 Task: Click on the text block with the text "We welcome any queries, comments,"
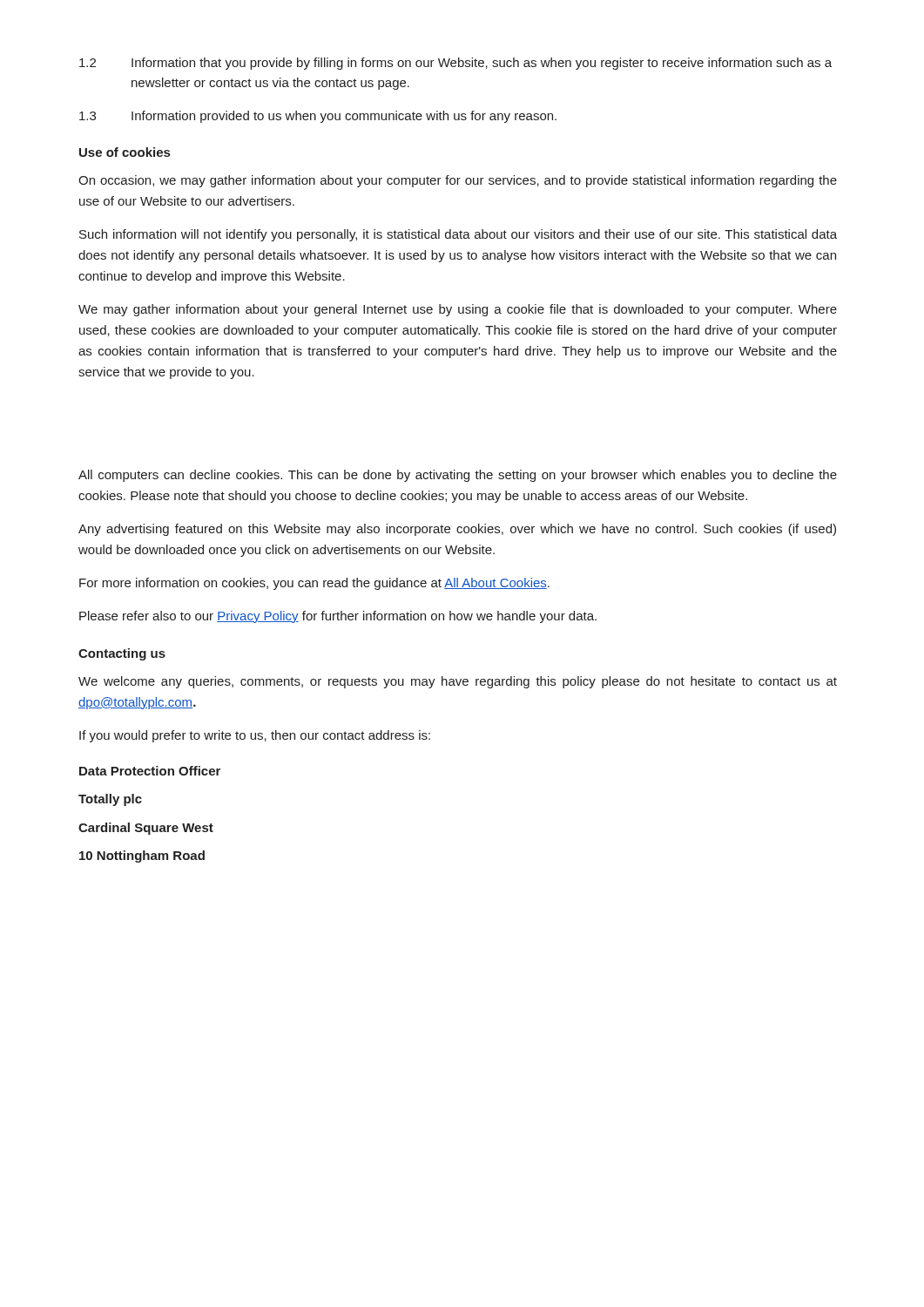458,691
